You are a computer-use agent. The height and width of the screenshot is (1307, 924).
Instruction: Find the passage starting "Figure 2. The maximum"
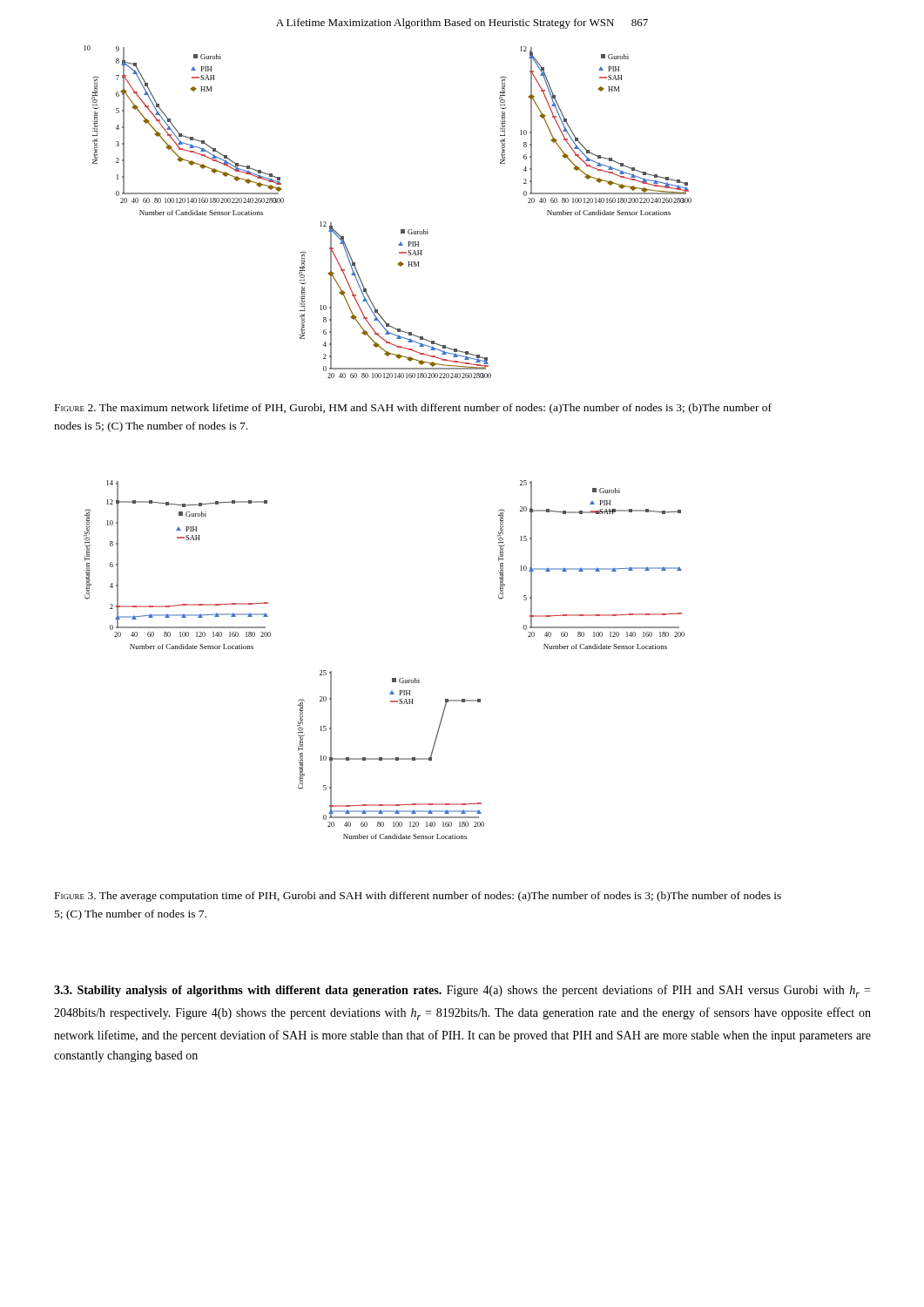tap(413, 416)
